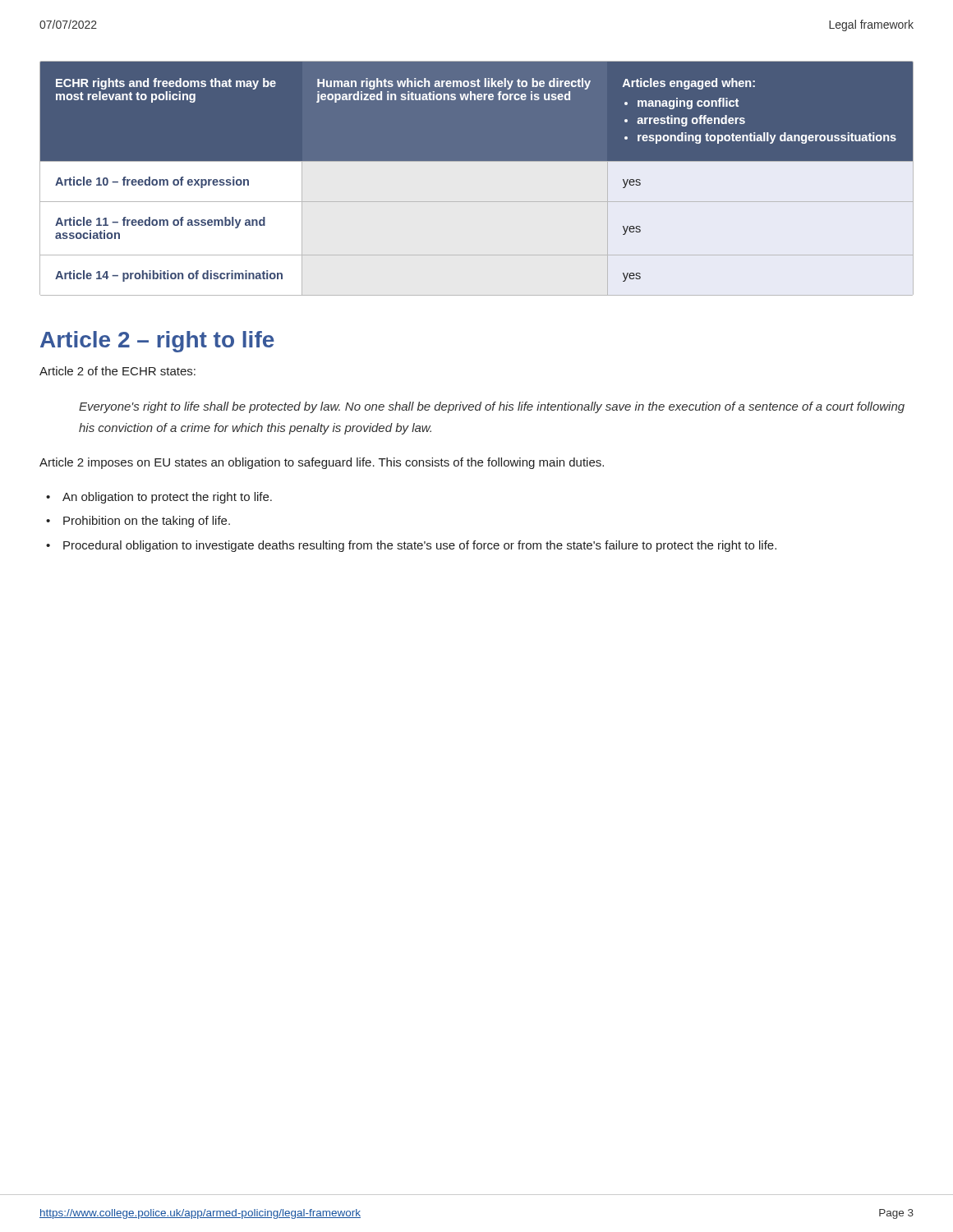Select the block starting "An obligation to"

pyautogui.click(x=168, y=496)
